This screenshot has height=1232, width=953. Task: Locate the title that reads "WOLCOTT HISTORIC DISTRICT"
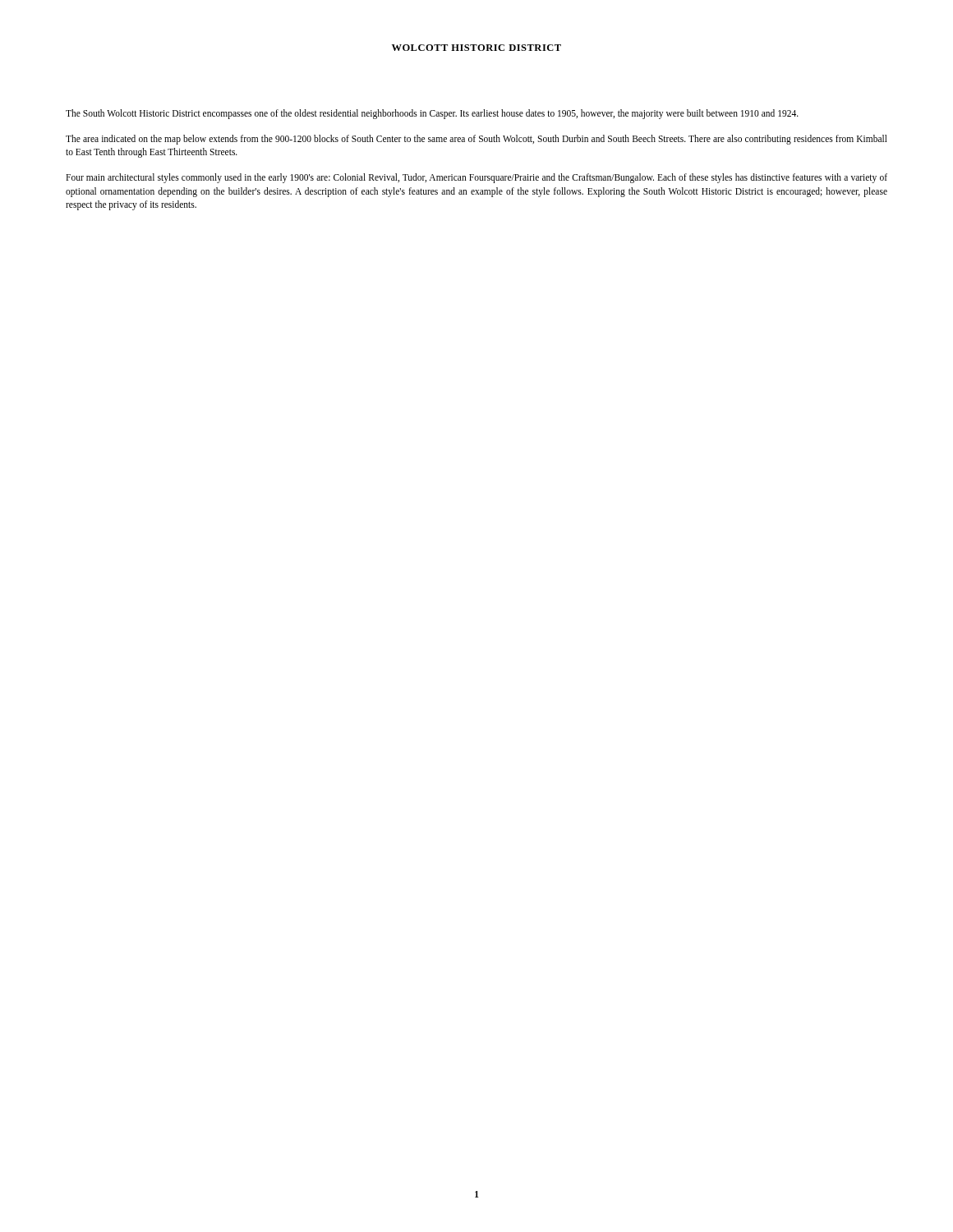[476, 48]
